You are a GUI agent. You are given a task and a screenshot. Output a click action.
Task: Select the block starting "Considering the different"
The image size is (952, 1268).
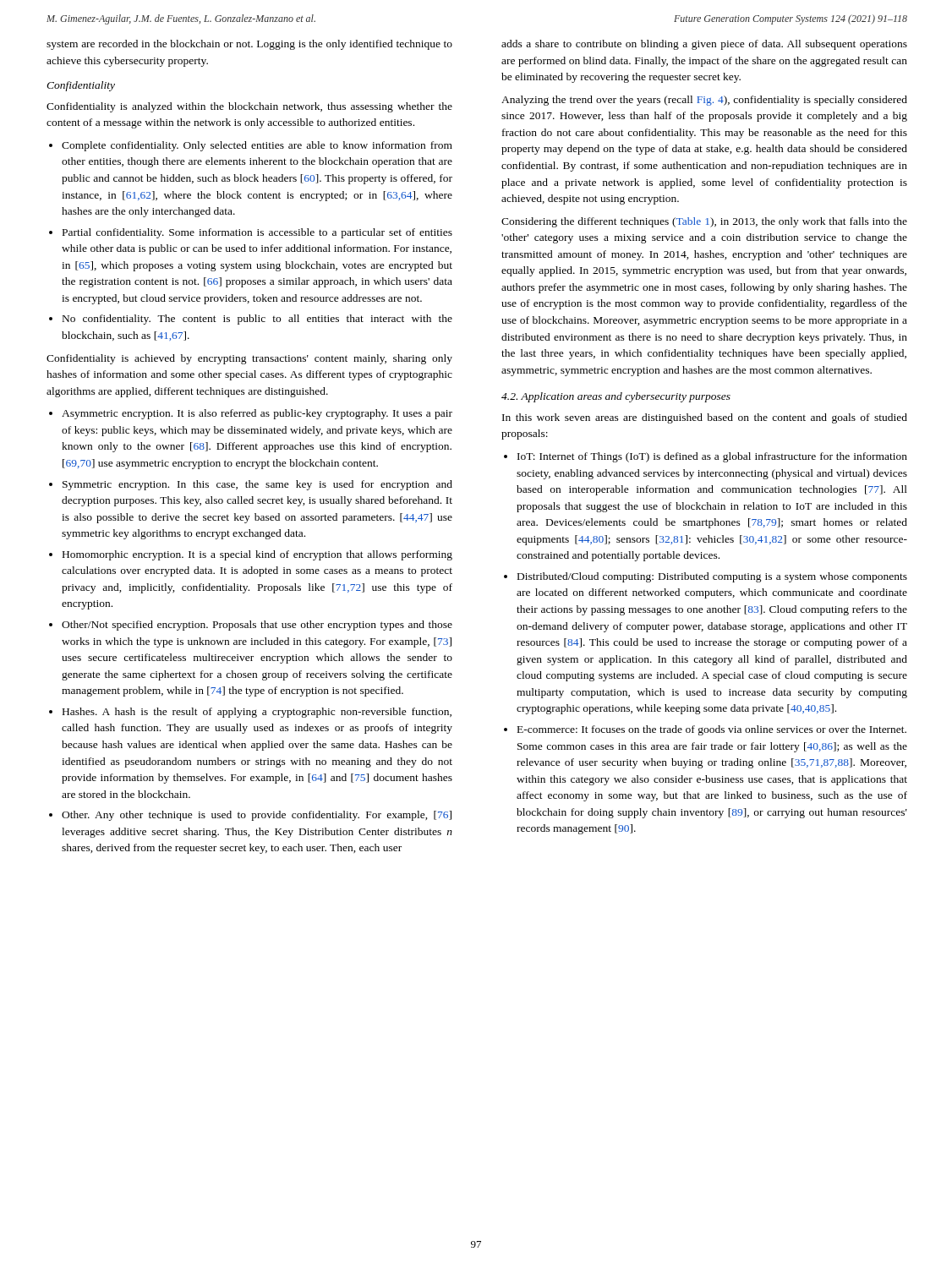pos(704,295)
